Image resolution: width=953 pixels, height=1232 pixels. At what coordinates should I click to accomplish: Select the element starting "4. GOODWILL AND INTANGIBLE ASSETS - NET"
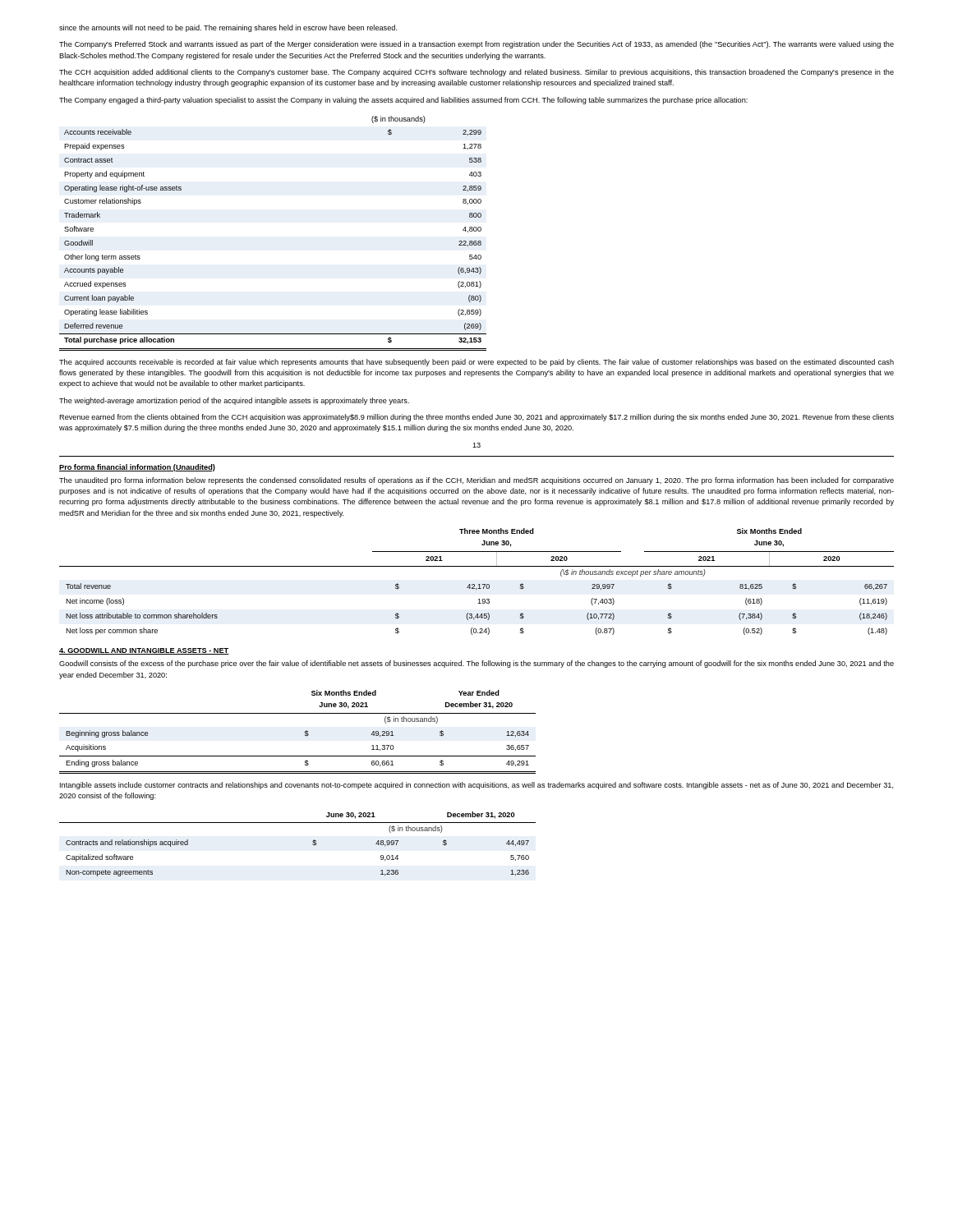click(x=144, y=651)
